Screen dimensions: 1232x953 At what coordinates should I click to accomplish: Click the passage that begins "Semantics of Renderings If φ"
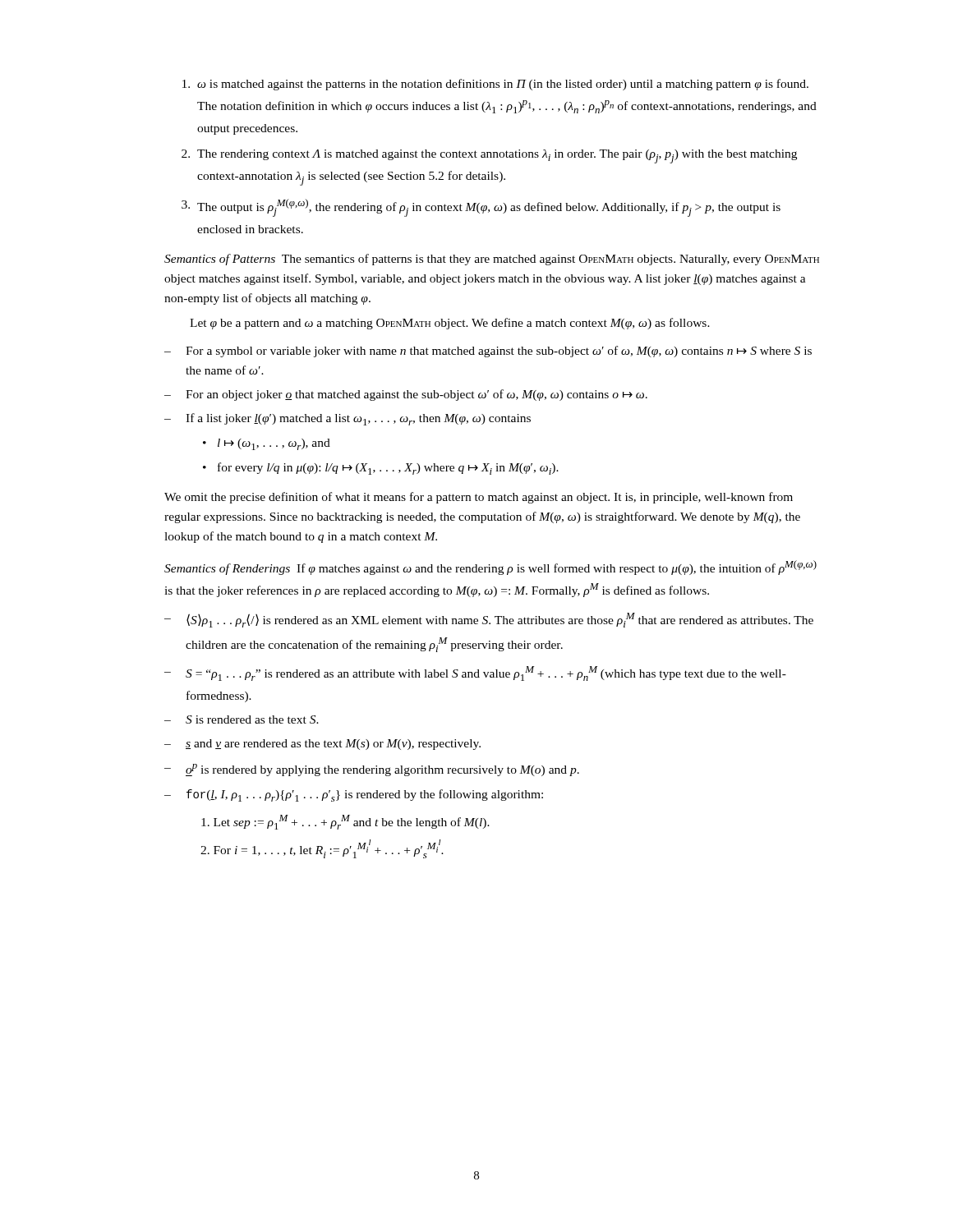[x=490, y=578]
